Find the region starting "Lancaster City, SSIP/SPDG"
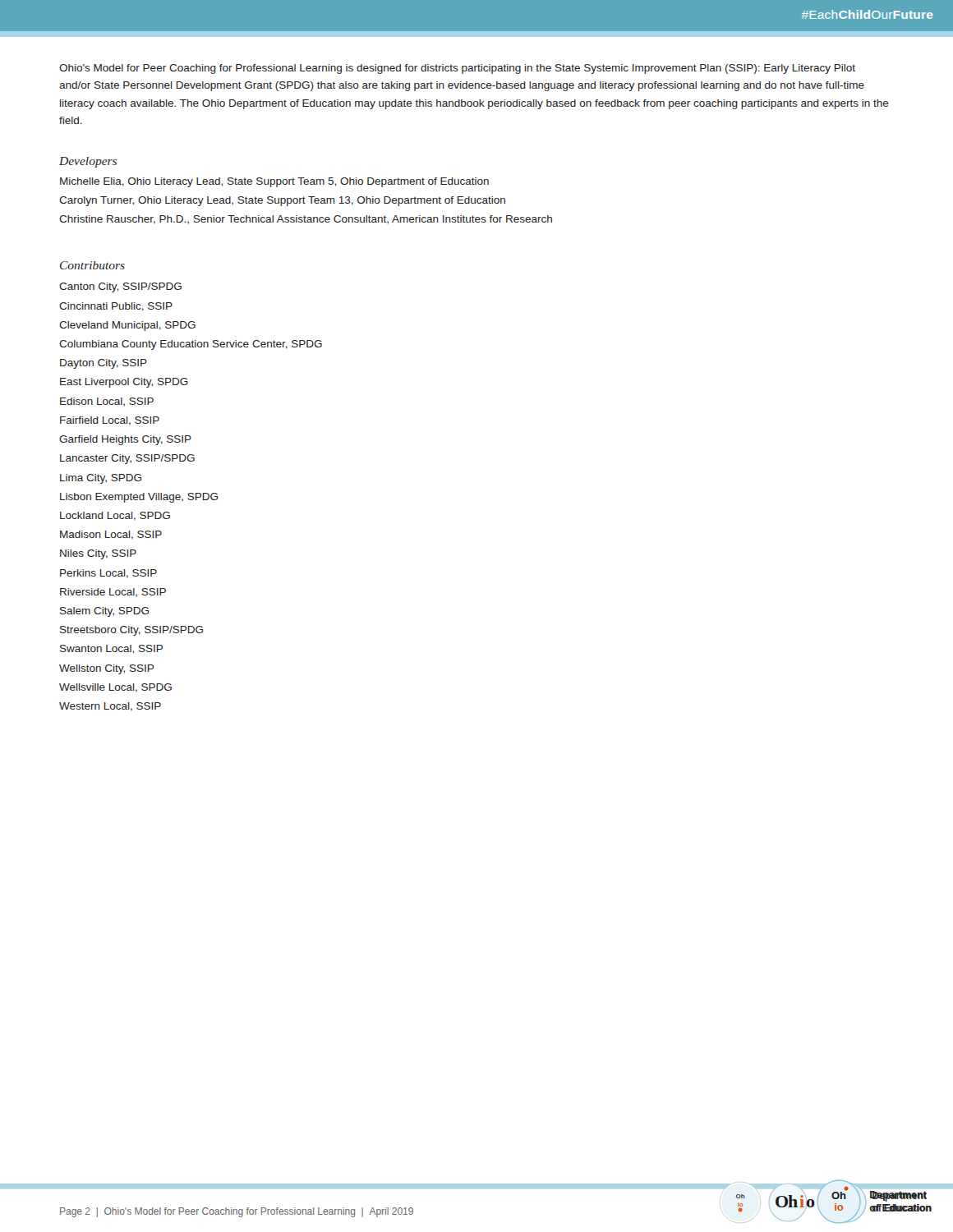Viewport: 953px width, 1232px height. click(x=127, y=458)
